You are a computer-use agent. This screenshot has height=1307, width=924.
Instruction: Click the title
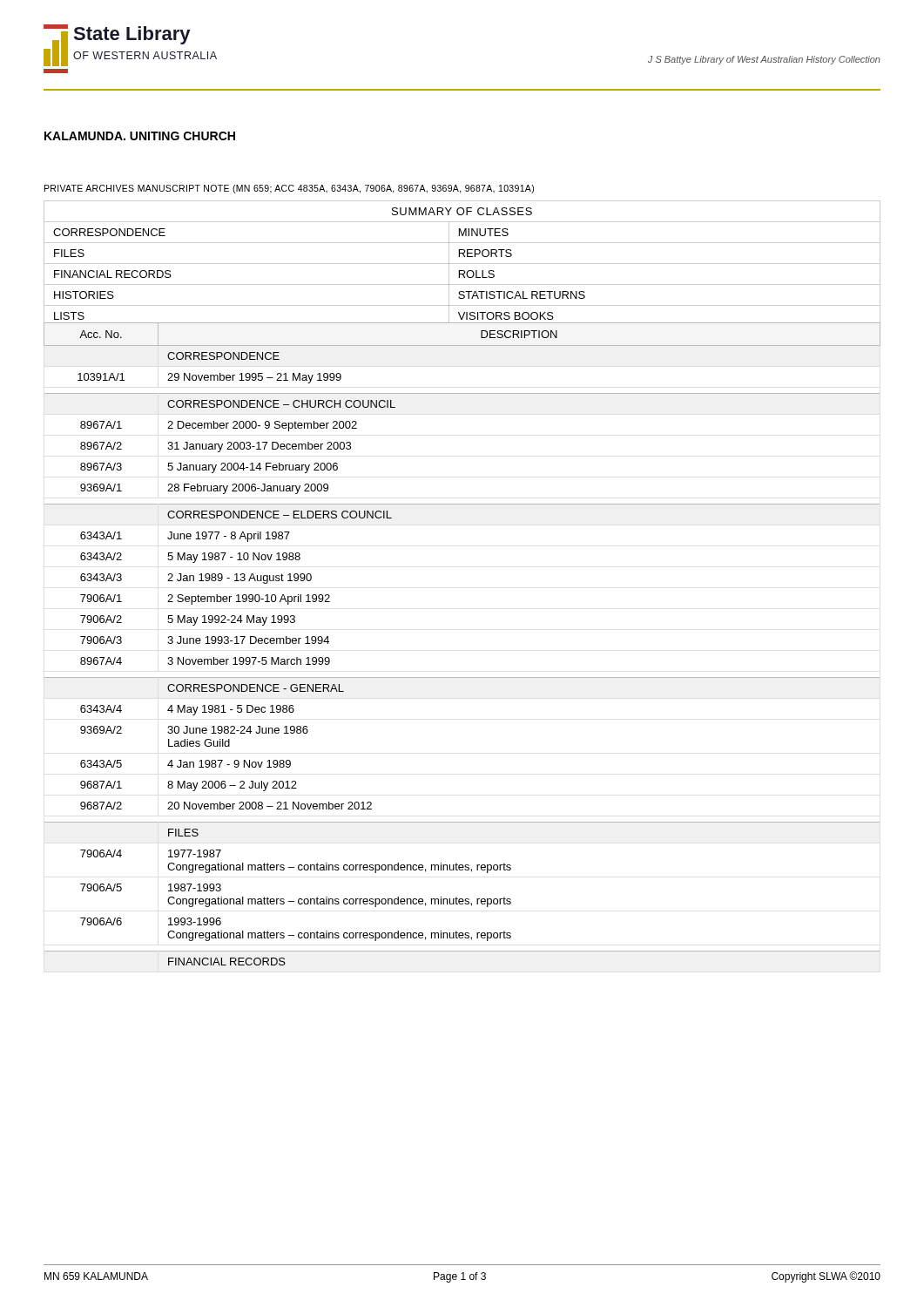[x=140, y=136]
